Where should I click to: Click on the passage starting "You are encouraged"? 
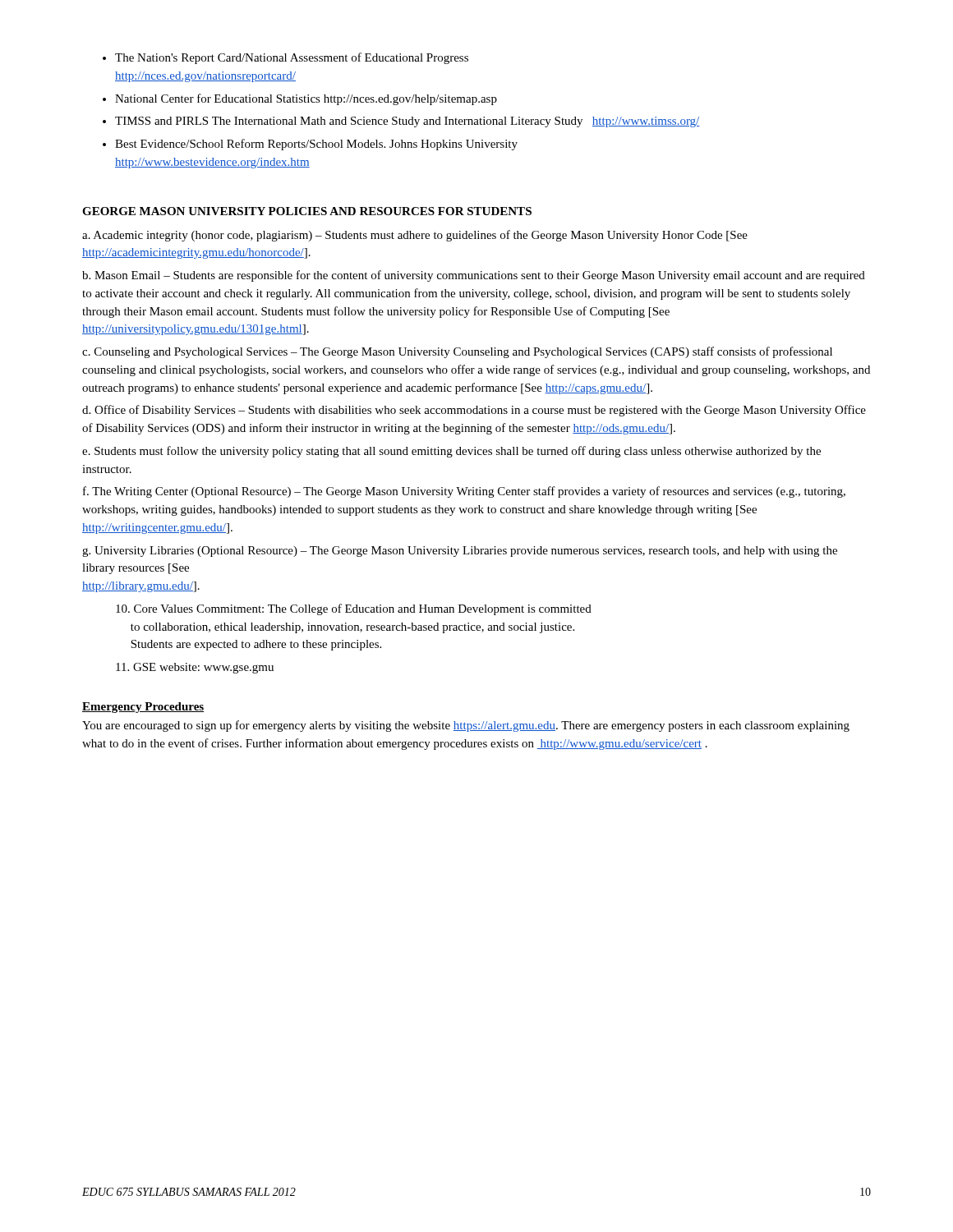(466, 734)
